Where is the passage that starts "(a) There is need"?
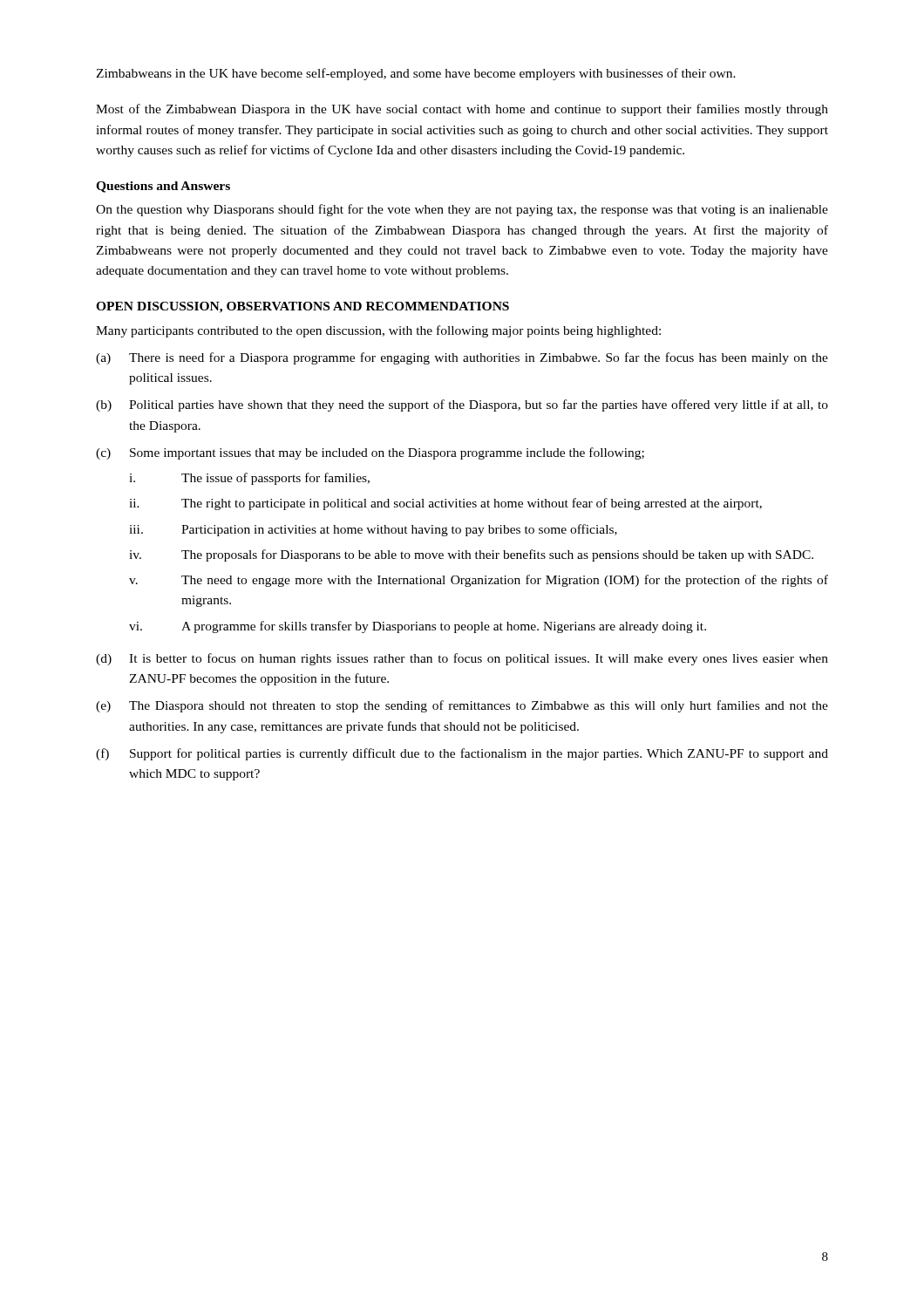The image size is (924, 1308). coord(462,367)
